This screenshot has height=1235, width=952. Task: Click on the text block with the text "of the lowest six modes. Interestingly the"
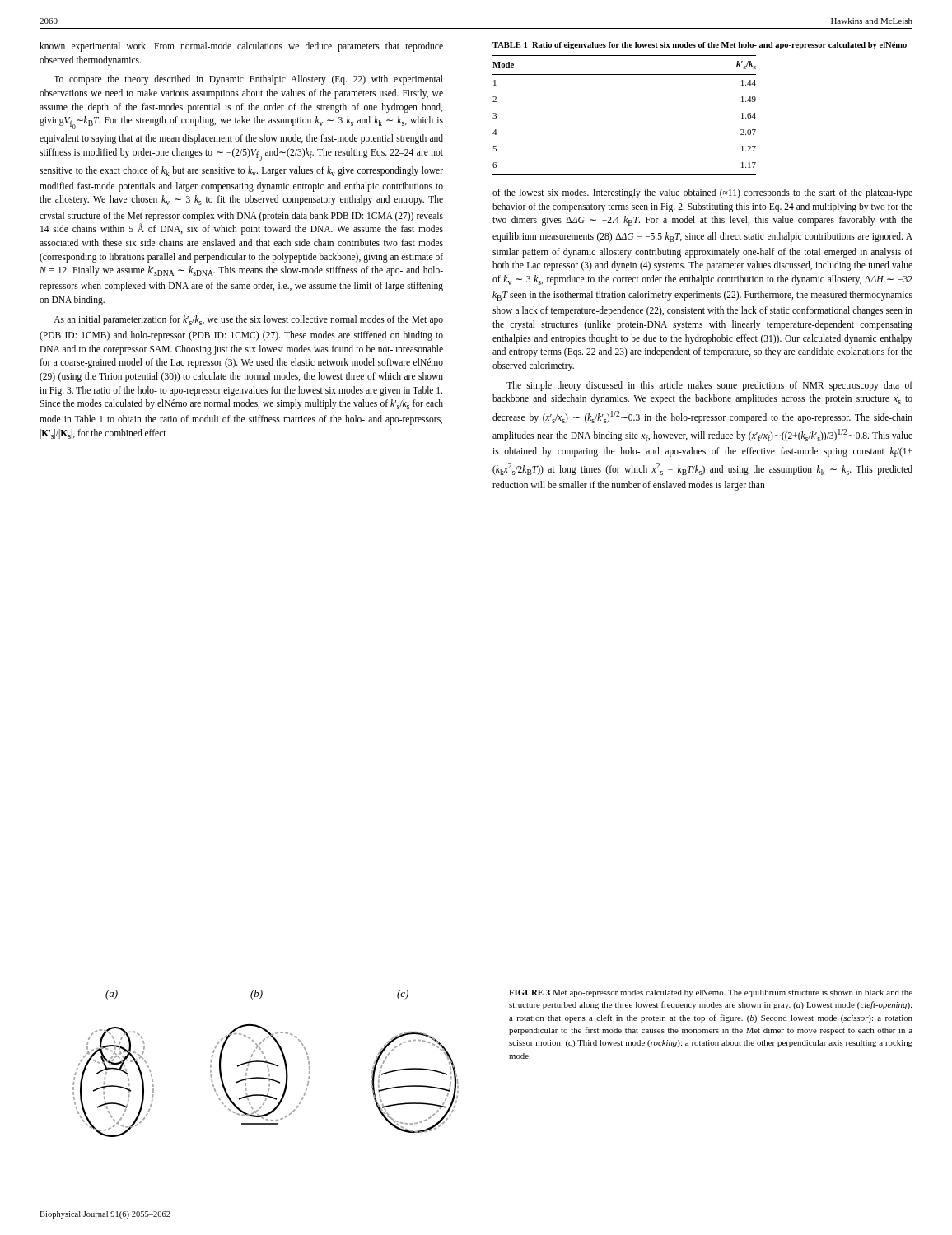tap(702, 339)
